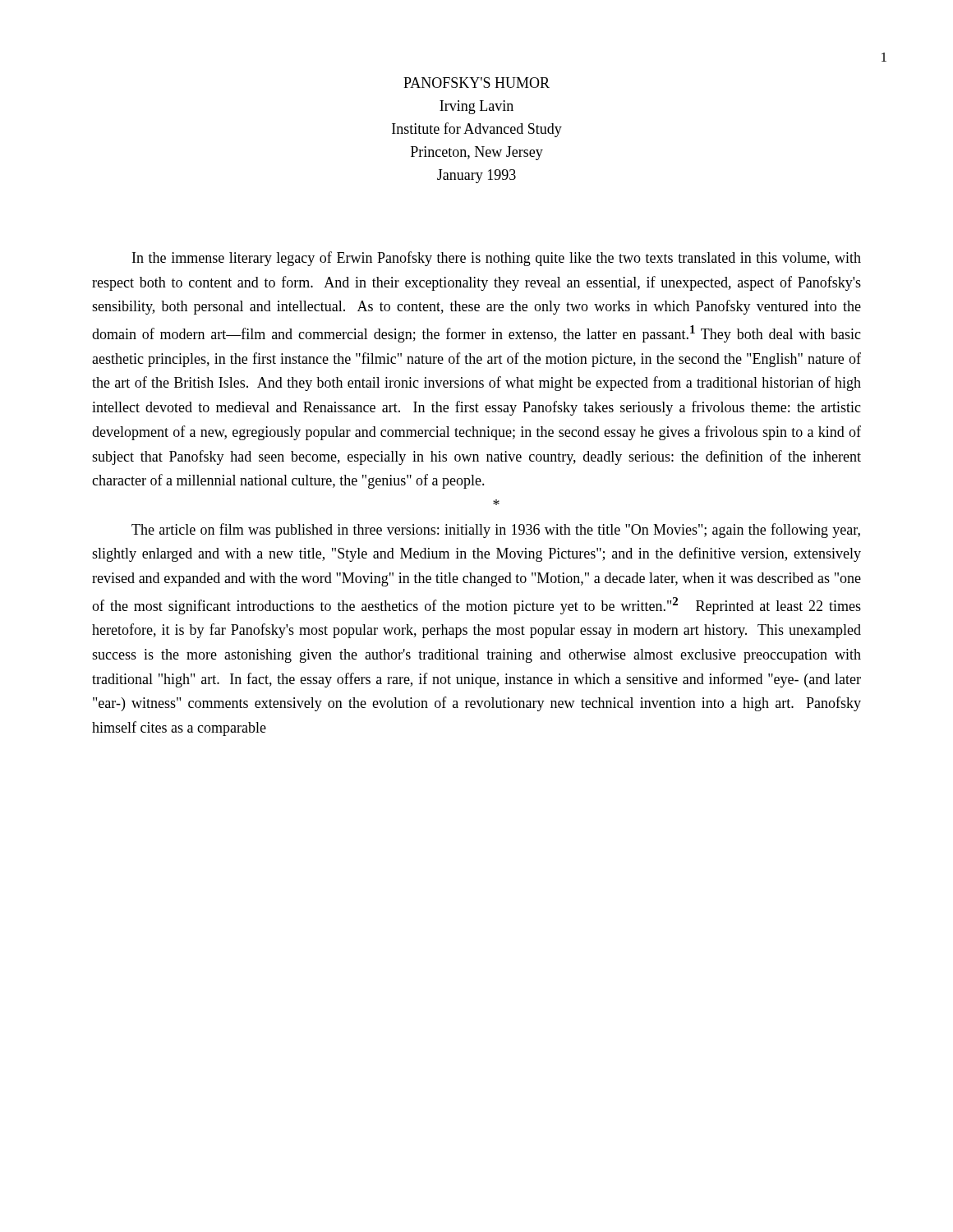The height and width of the screenshot is (1232, 953).
Task: Locate the region starting "In the immense"
Action: (x=476, y=369)
